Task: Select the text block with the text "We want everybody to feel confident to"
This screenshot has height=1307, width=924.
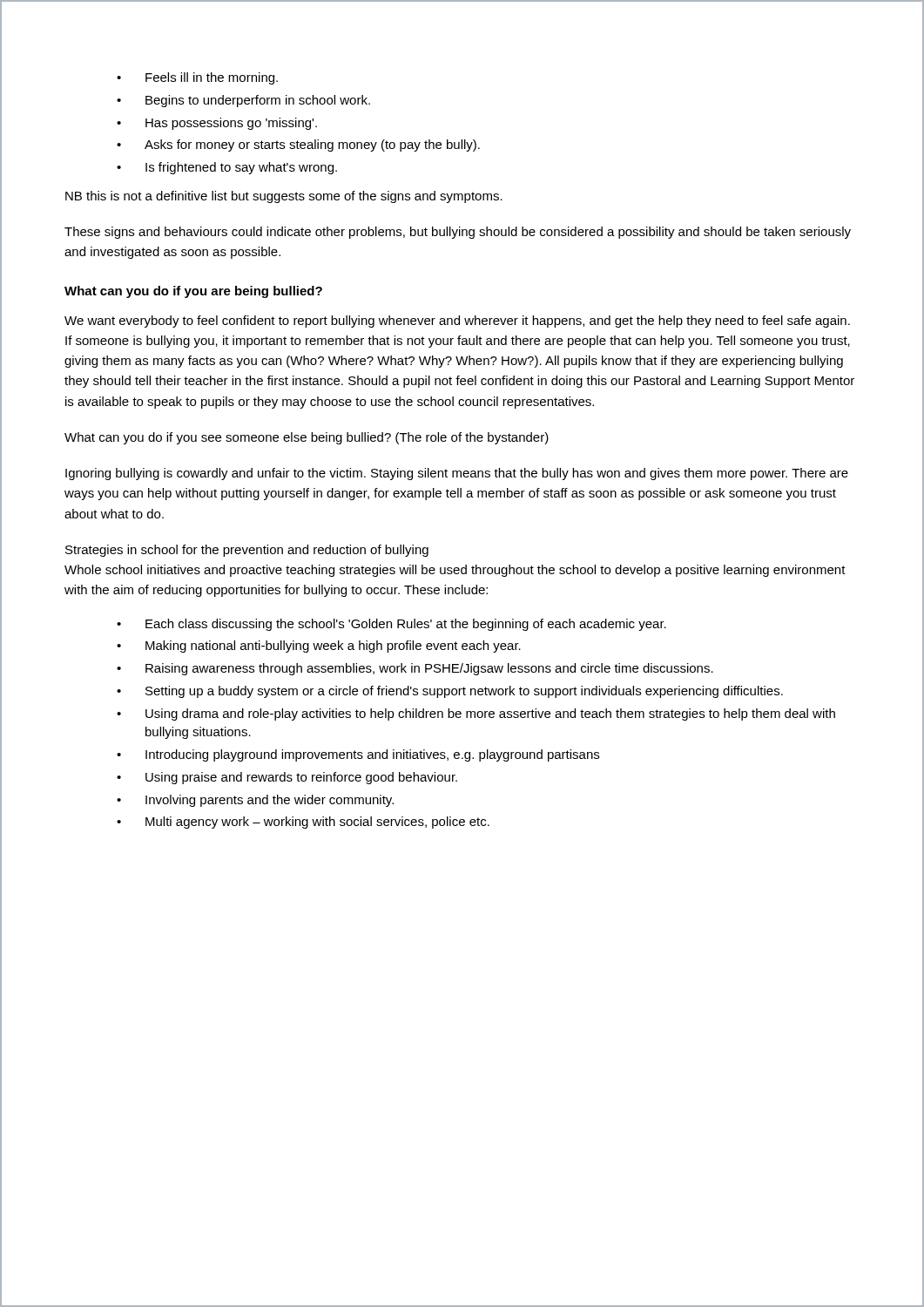Action: pos(459,360)
